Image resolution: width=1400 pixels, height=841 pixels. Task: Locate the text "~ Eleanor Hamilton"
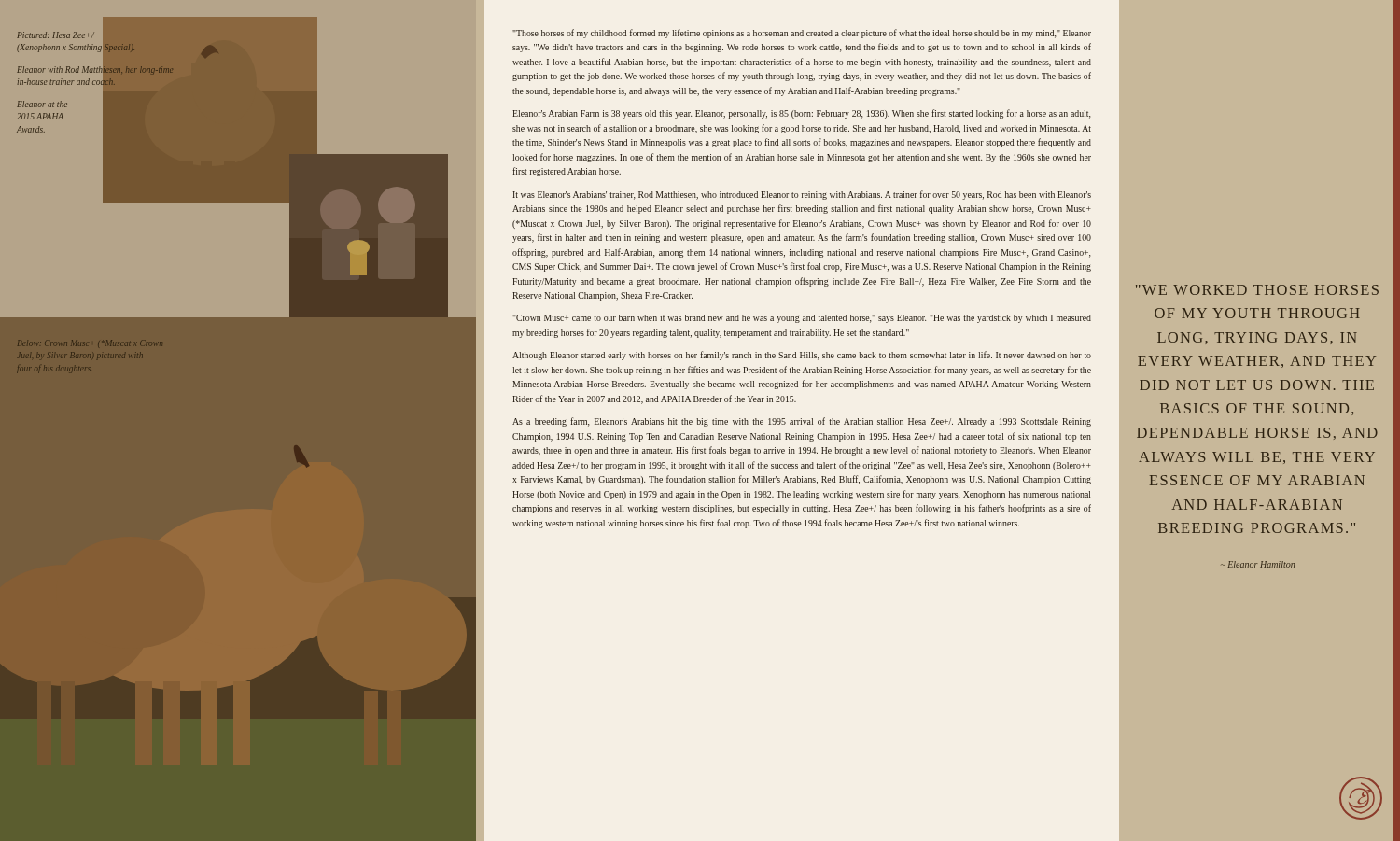(1258, 564)
